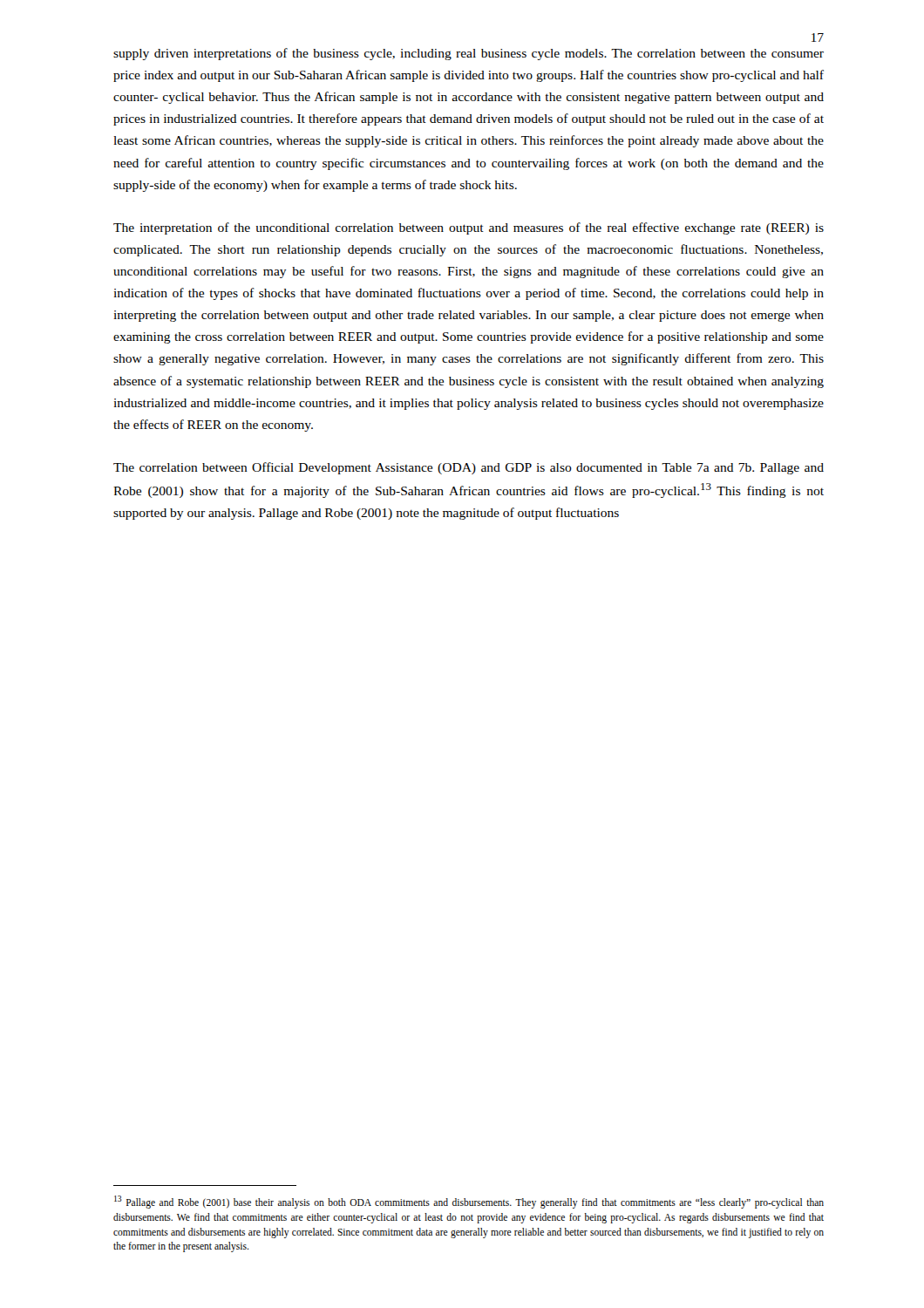Find the text block that reads "The interpretation of the unconditional correlation between output"

[469, 325]
